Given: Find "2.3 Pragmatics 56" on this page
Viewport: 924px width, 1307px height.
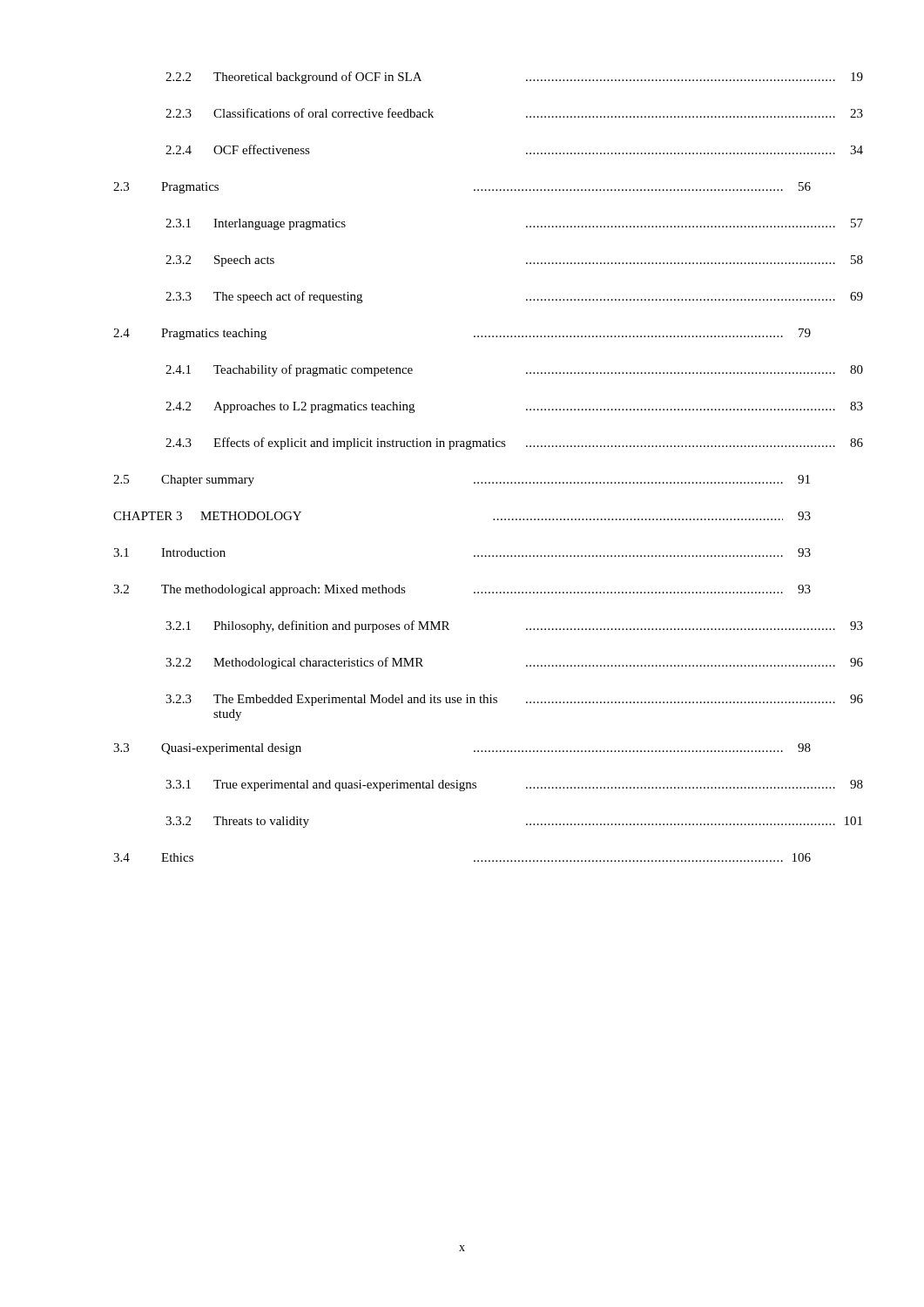Looking at the screenshot, I should pos(462,187).
